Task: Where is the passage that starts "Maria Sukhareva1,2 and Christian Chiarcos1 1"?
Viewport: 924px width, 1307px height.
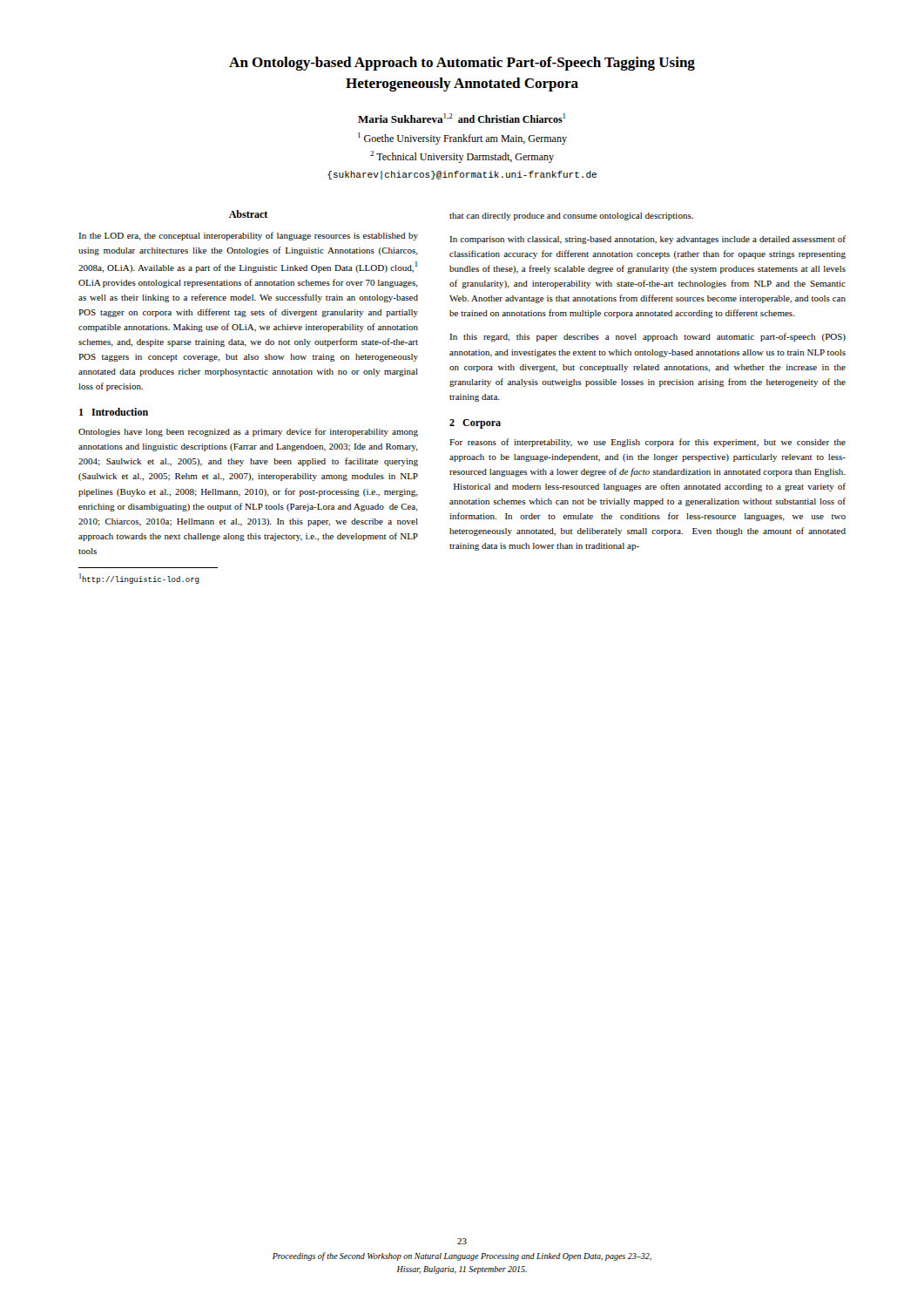Action: [462, 147]
